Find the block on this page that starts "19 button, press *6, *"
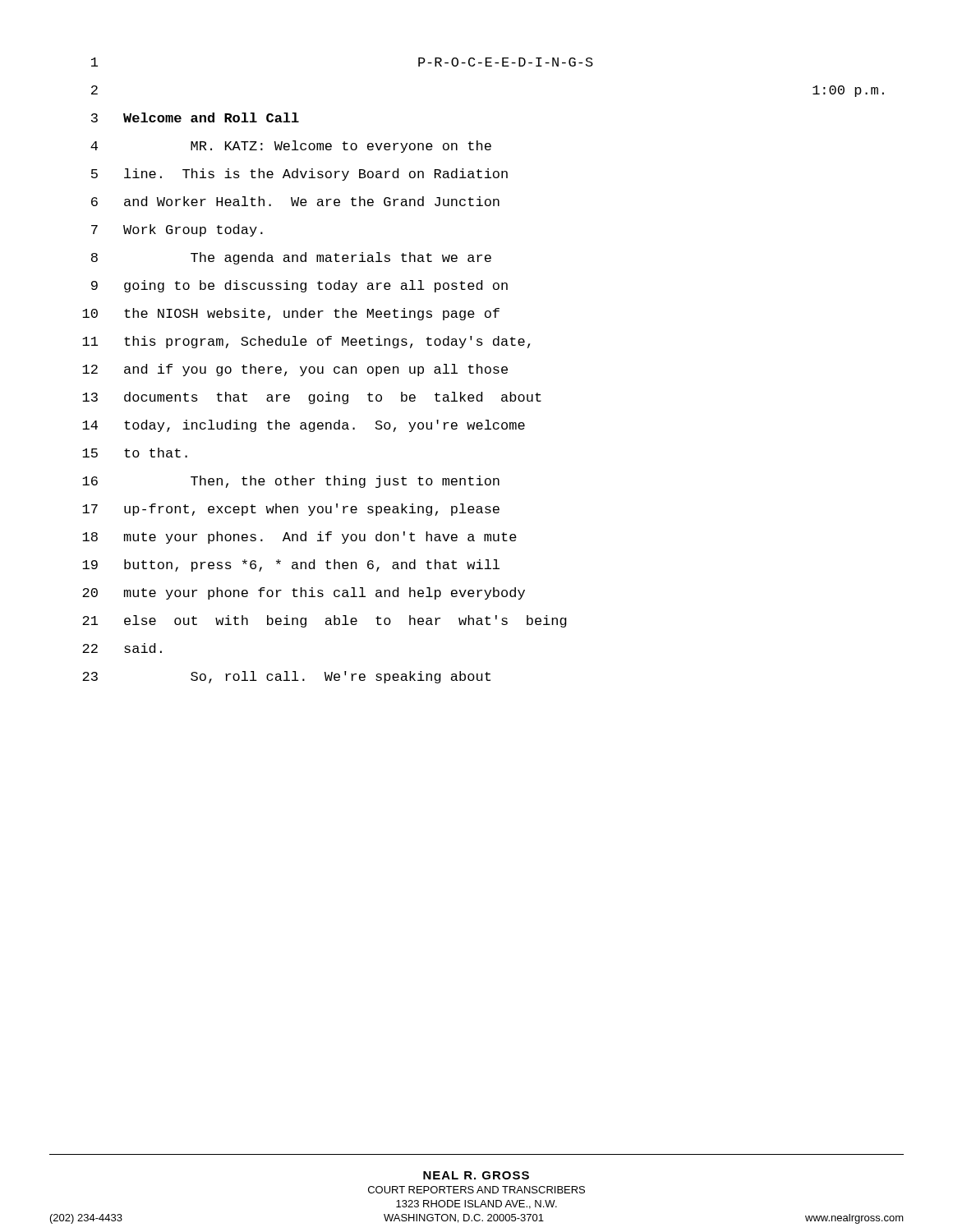The width and height of the screenshot is (953, 1232). click(x=468, y=566)
